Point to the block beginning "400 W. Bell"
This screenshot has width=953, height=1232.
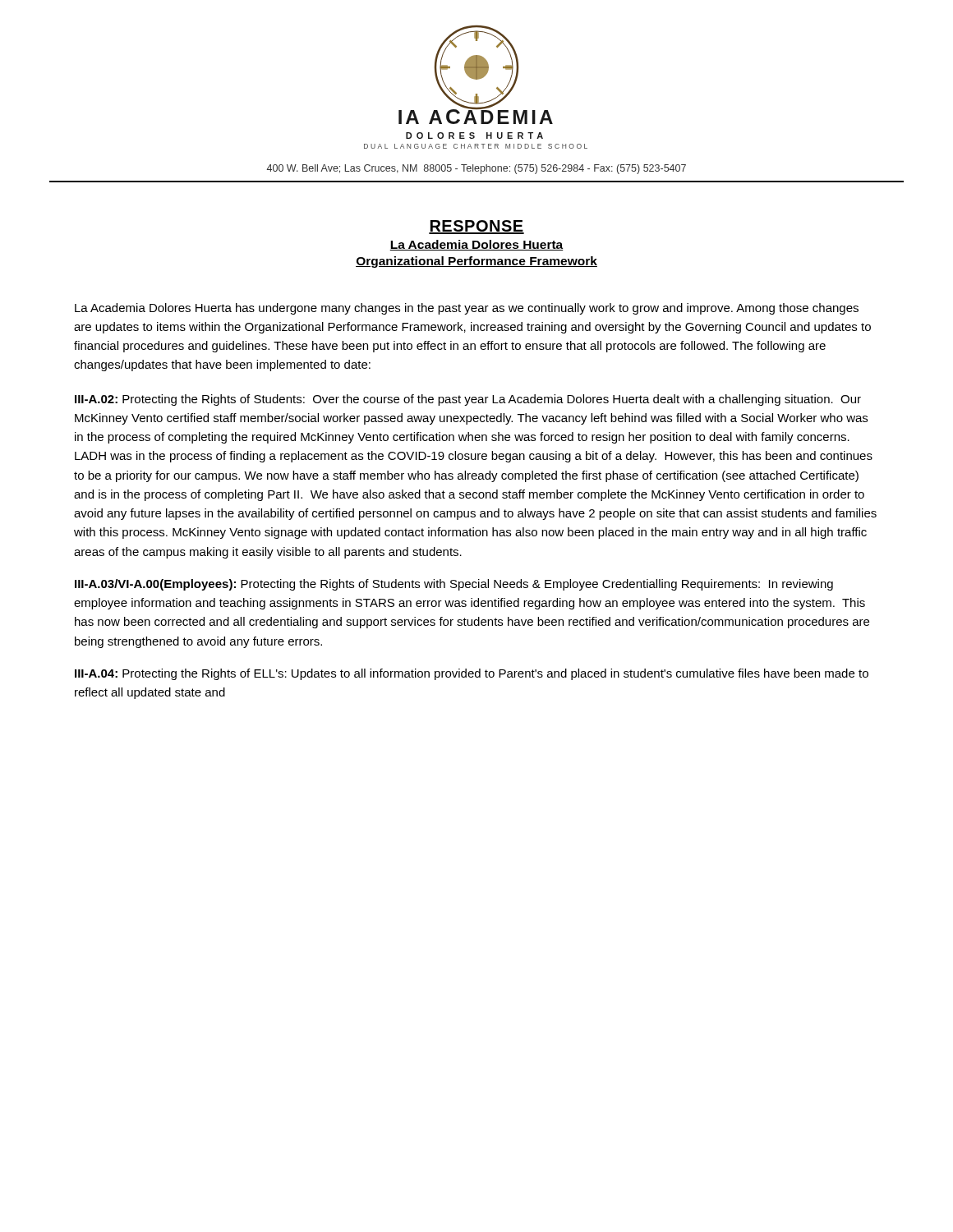pyautogui.click(x=476, y=168)
